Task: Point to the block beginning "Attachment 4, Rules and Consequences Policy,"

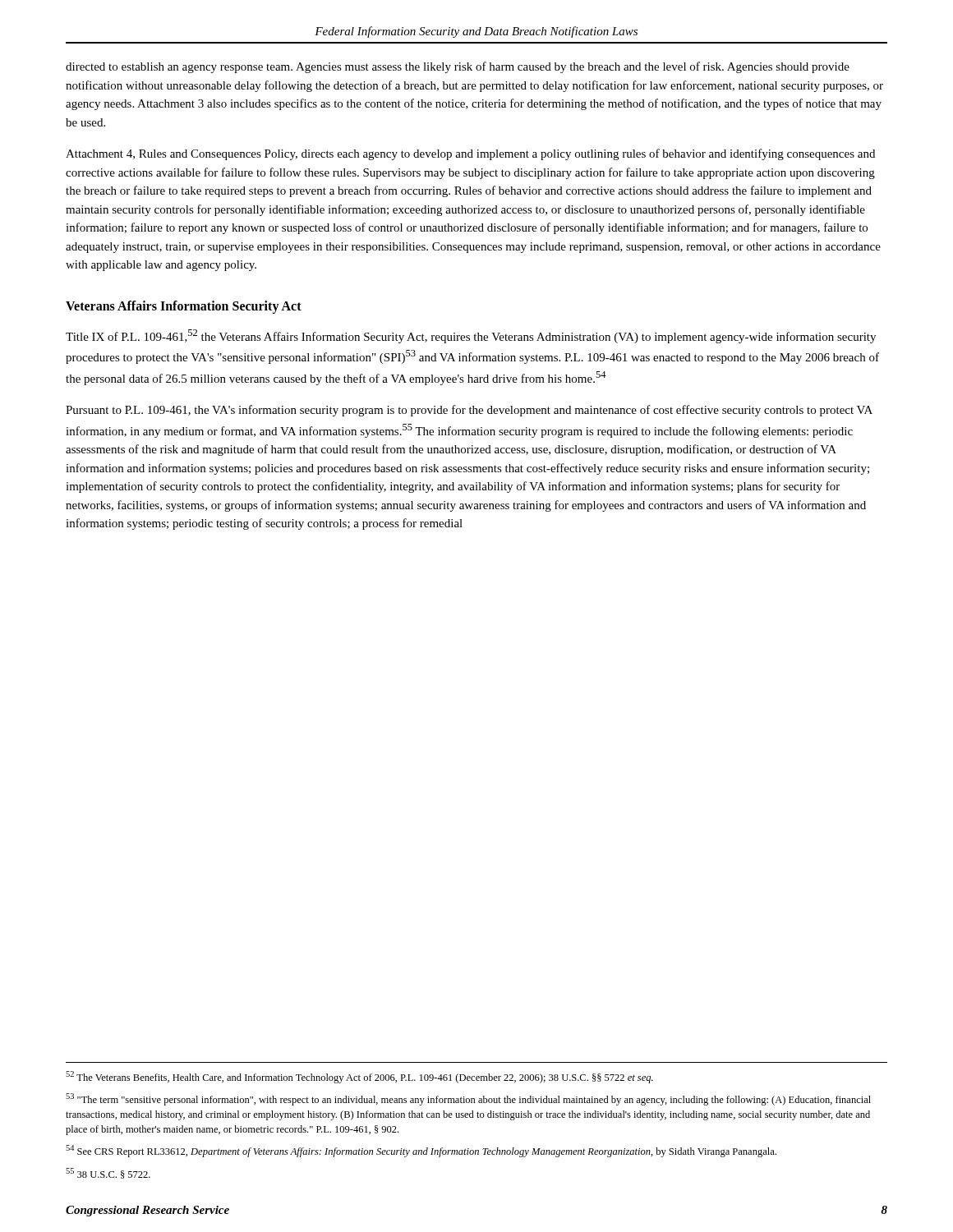Action: point(473,209)
